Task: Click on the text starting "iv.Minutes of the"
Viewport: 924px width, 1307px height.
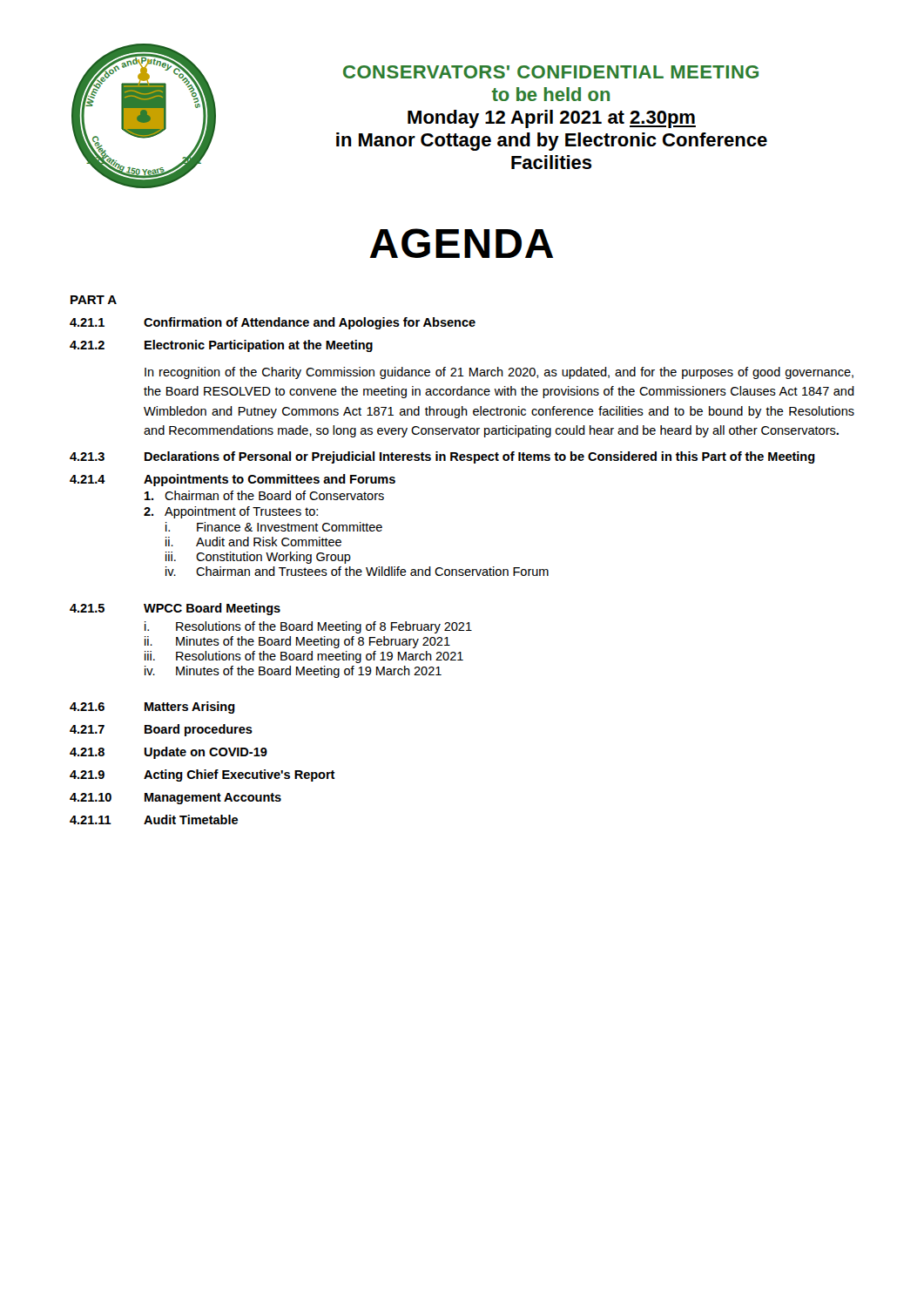Action: 293,672
